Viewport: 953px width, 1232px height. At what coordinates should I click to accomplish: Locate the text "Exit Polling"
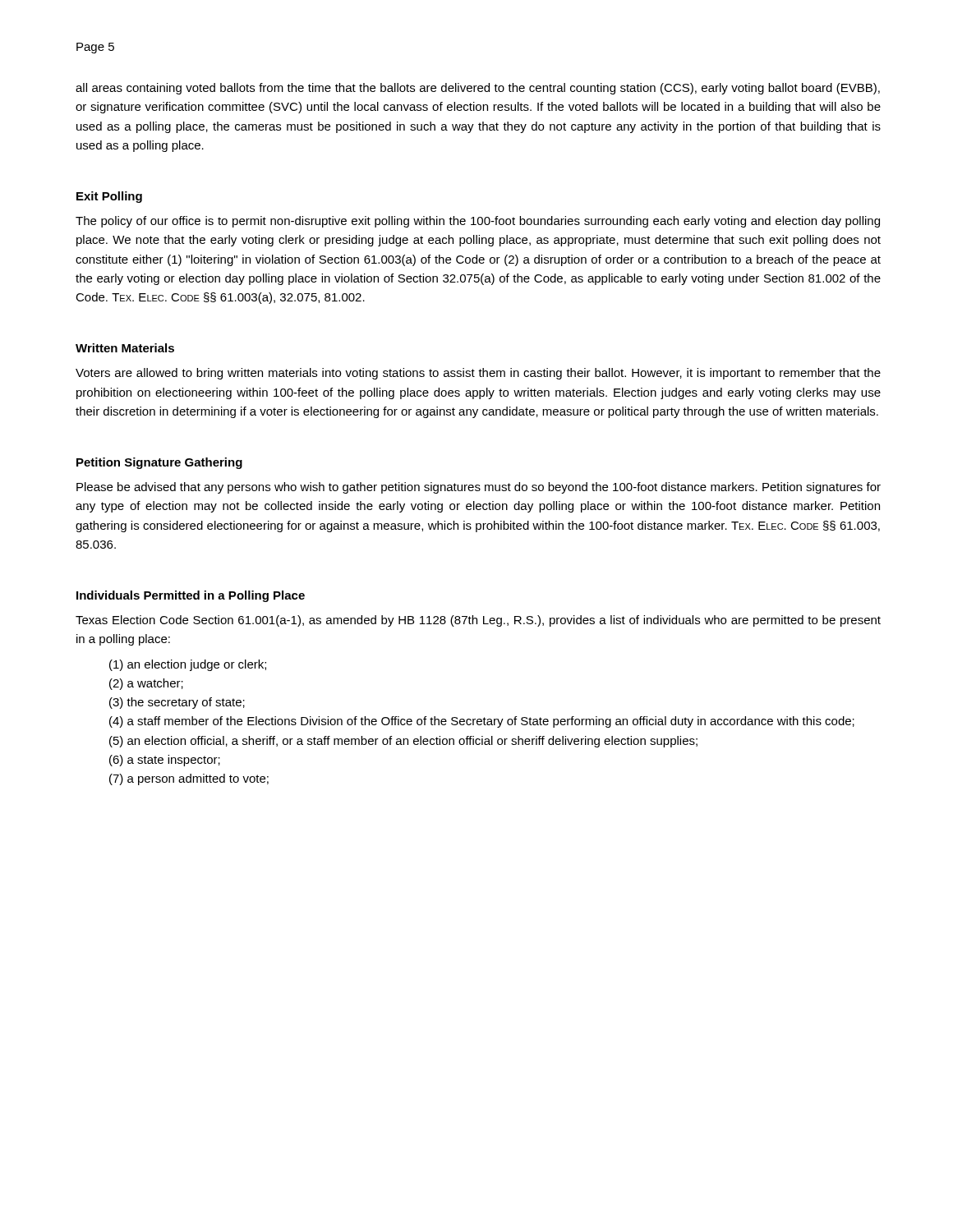109,196
